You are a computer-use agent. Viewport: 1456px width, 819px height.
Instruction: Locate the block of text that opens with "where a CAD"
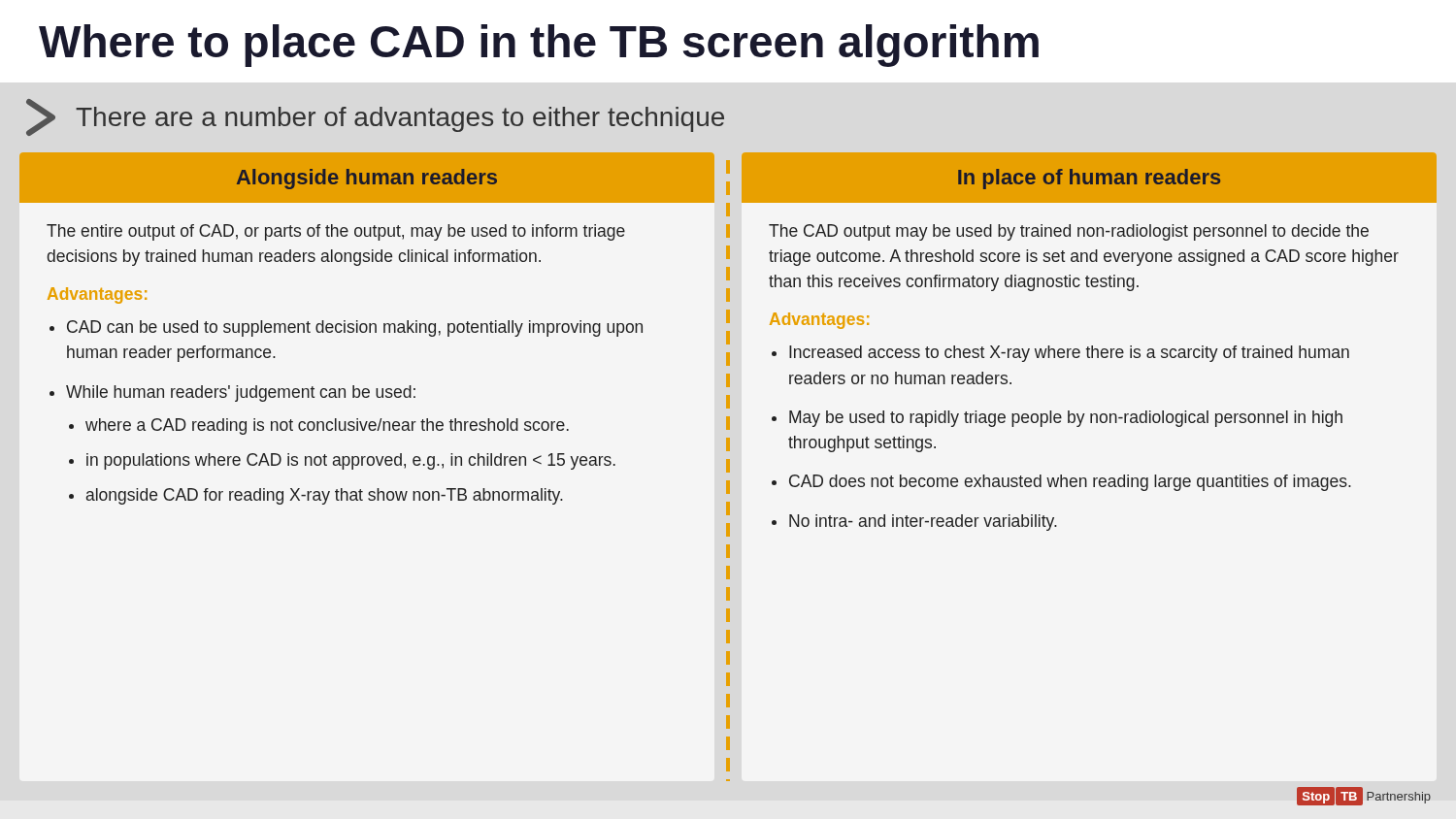click(328, 425)
